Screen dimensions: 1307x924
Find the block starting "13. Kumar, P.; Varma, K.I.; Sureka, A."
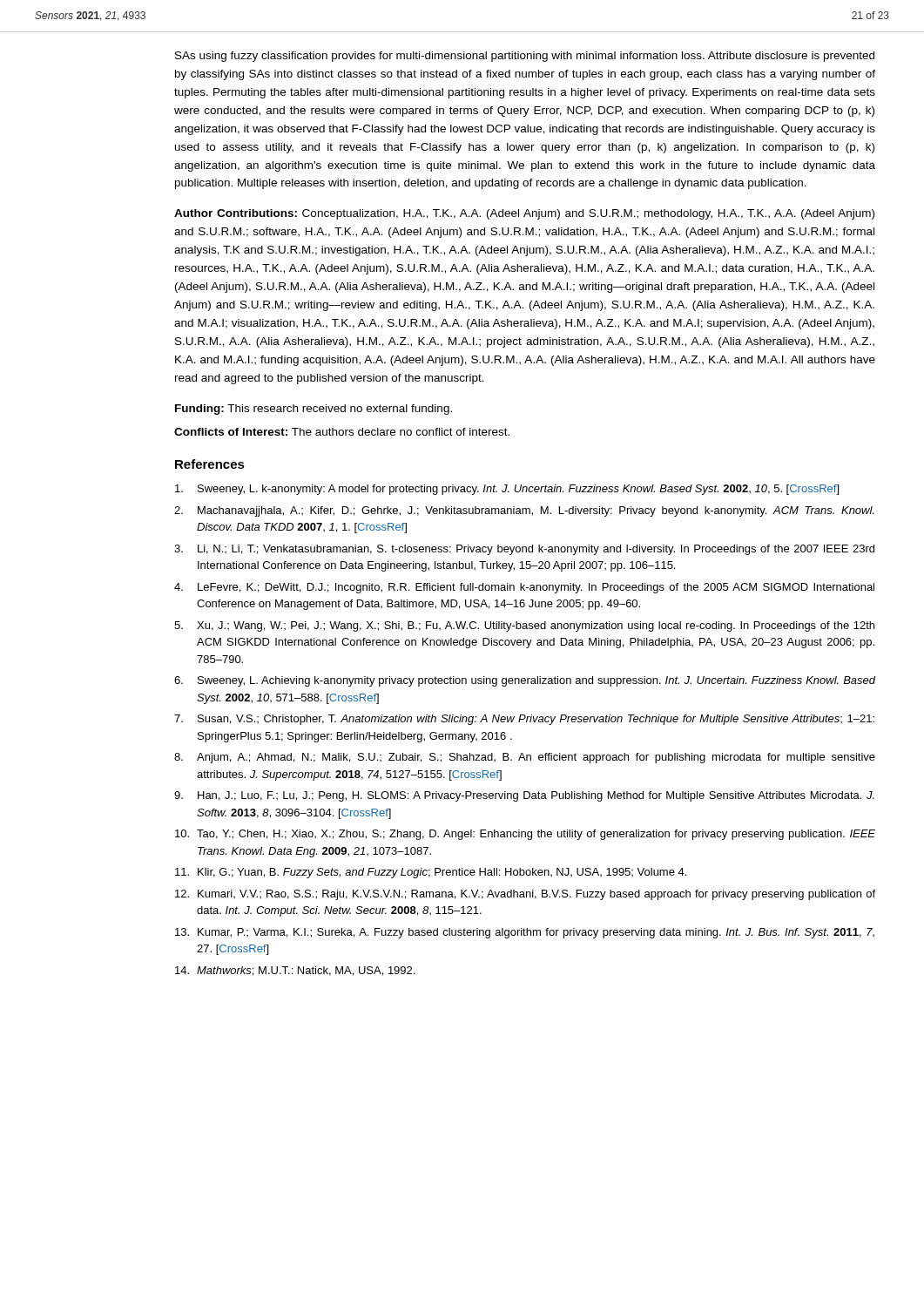click(x=525, y=941)
